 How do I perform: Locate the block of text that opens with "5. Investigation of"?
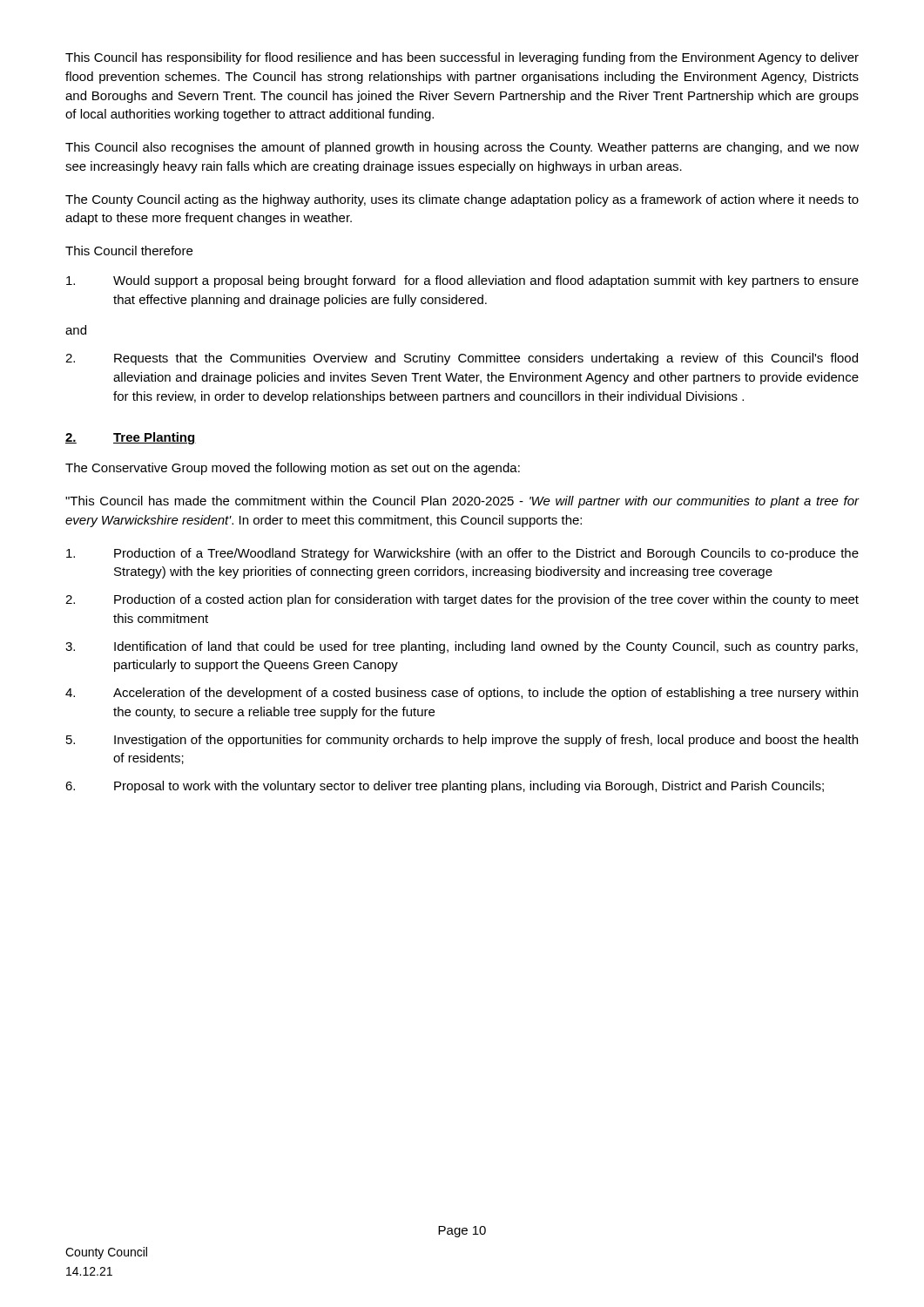pos(462,749)
